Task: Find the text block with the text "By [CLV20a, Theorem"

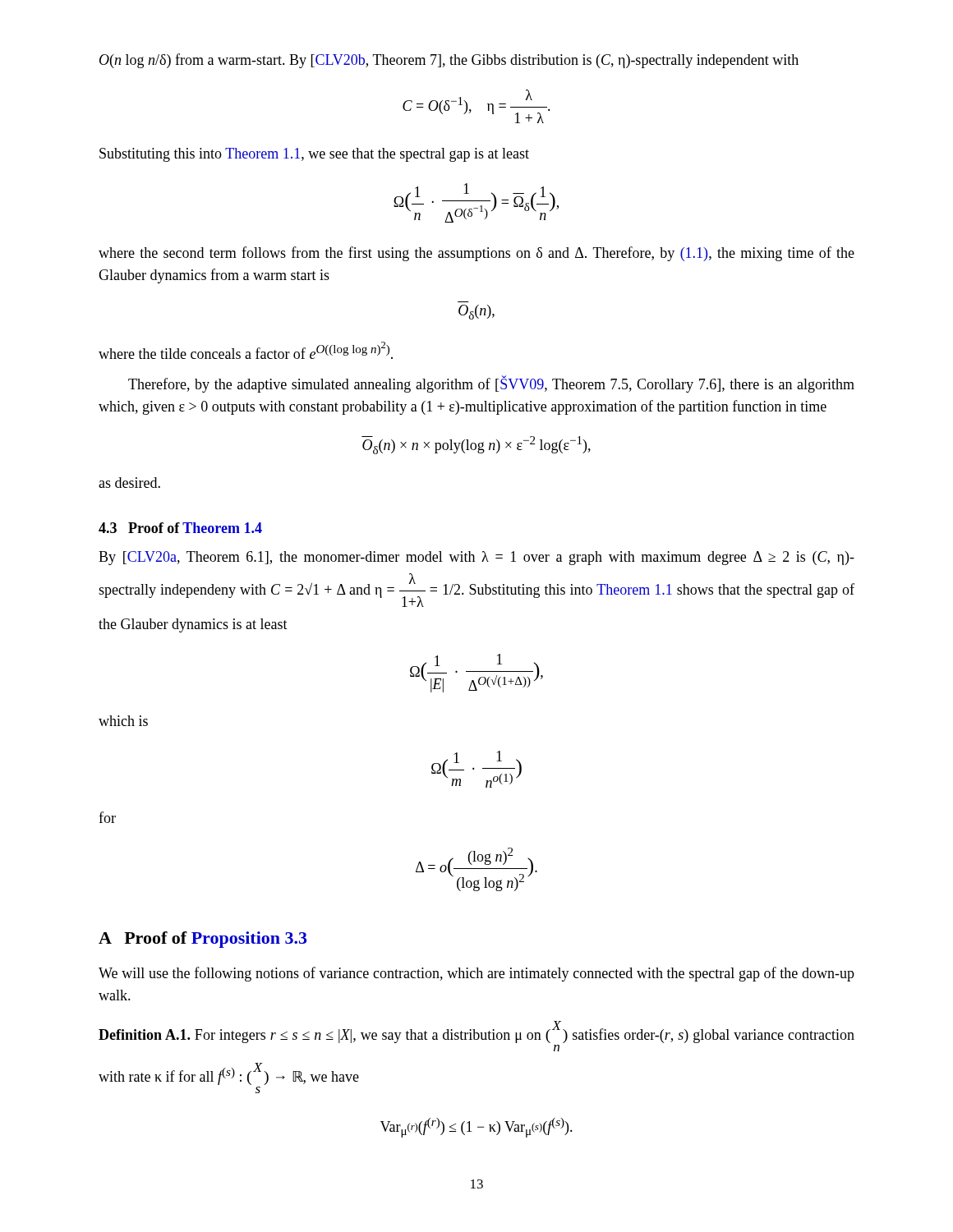Action: pos(476,591)
